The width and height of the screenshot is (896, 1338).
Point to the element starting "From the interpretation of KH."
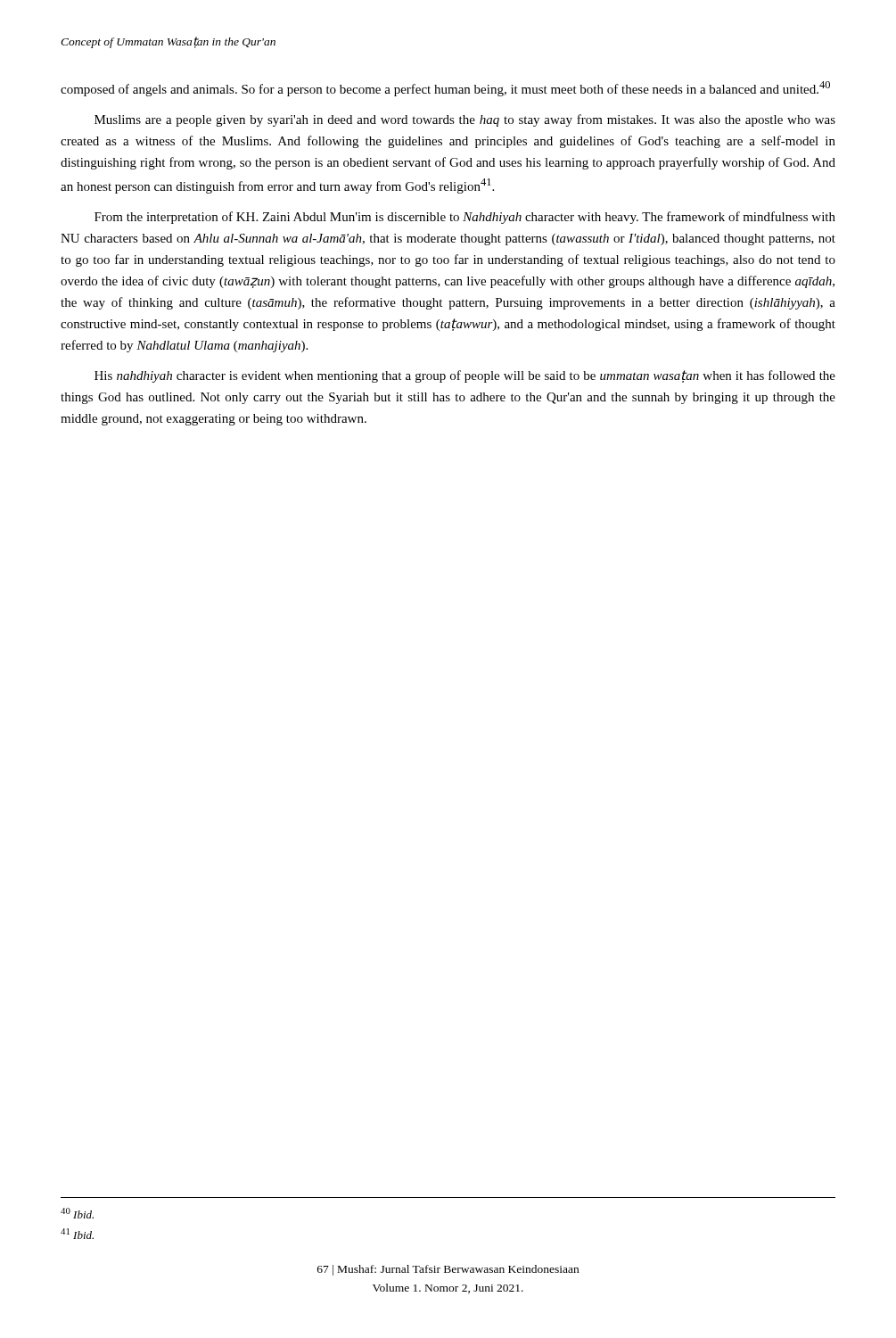pyautogui.click(x=448, y=281)
